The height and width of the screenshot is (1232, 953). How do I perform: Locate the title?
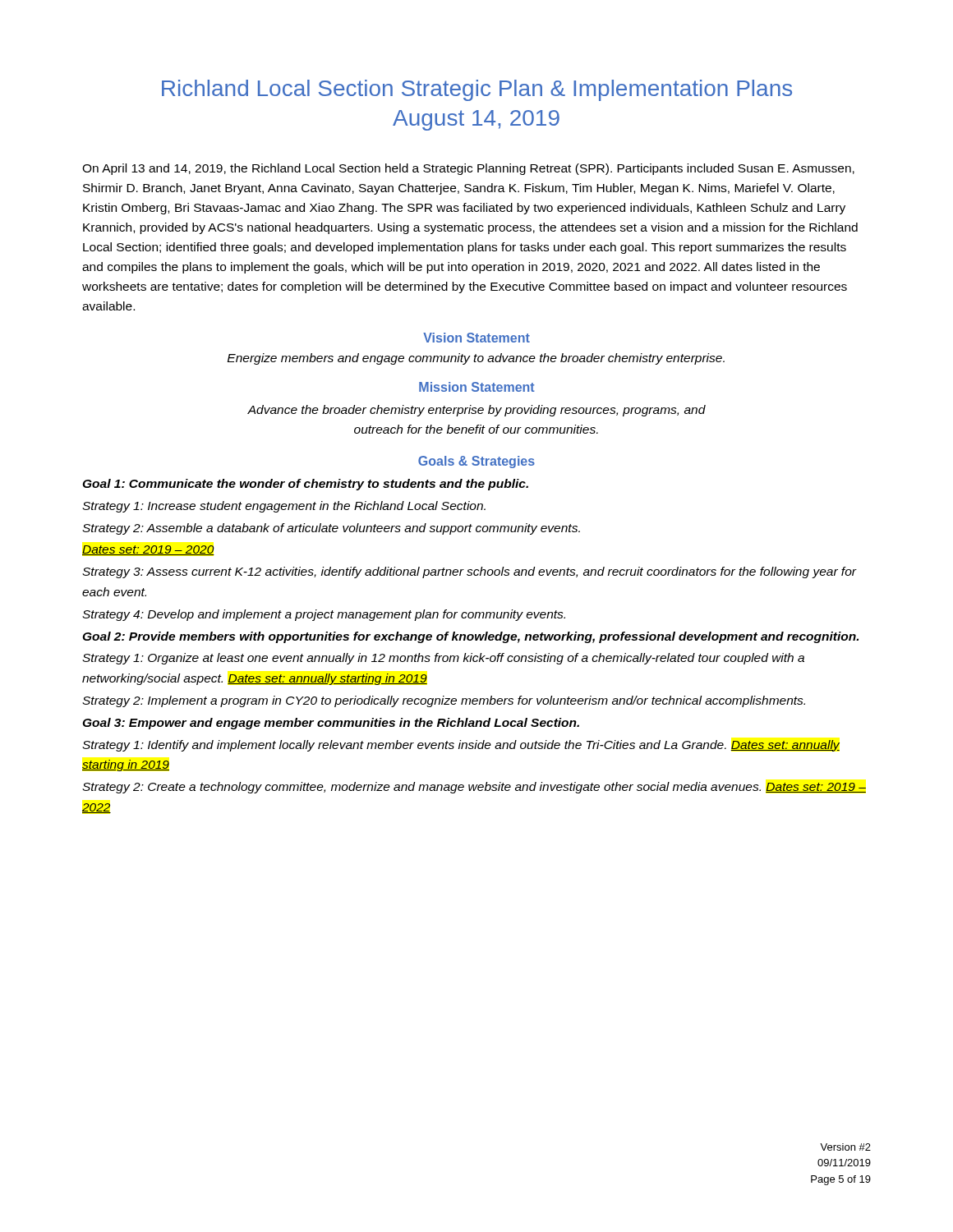click(x=476, y=104)
